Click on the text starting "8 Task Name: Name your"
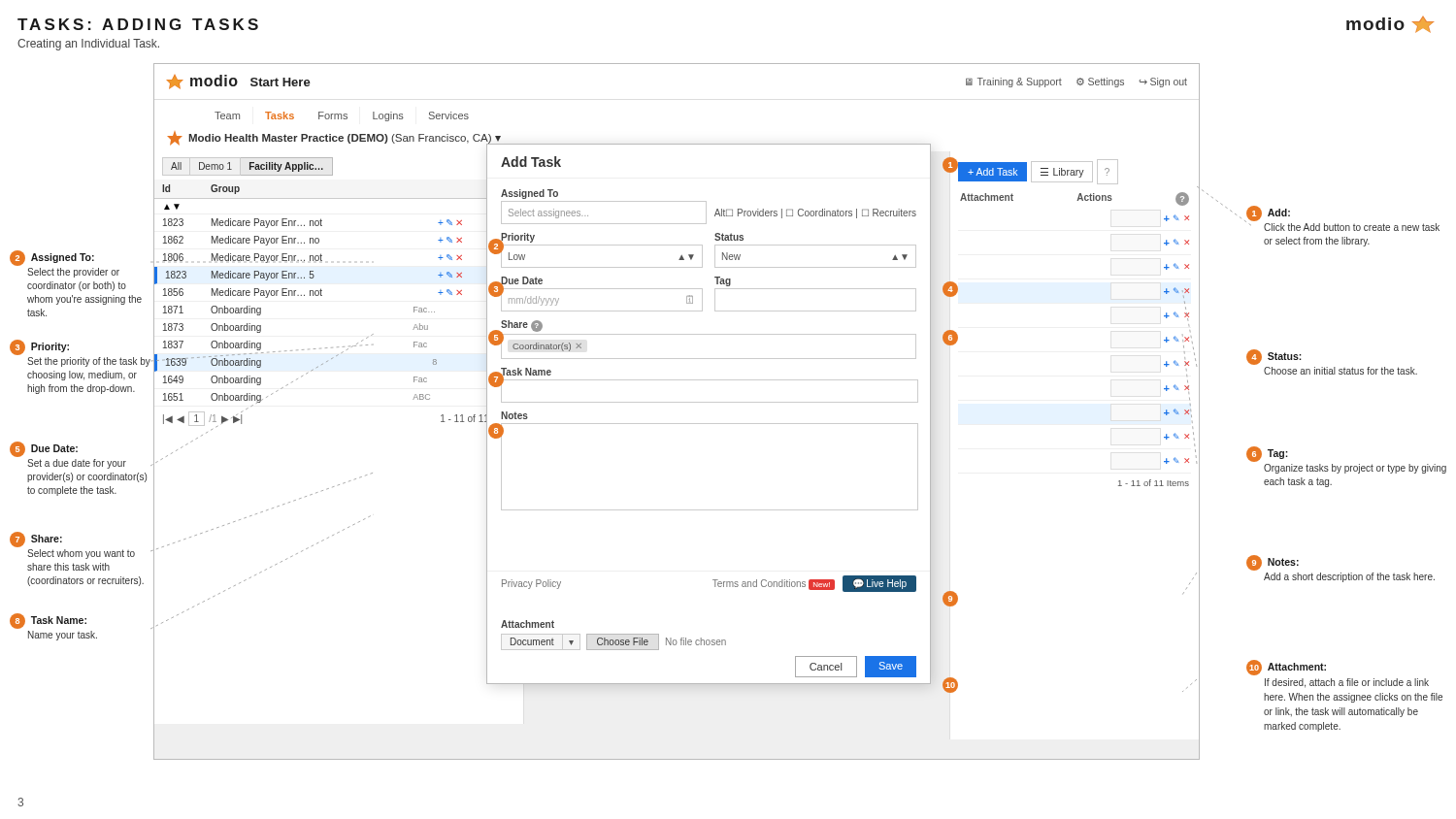This screenshot has width=1456, height=819. [82, 628]
